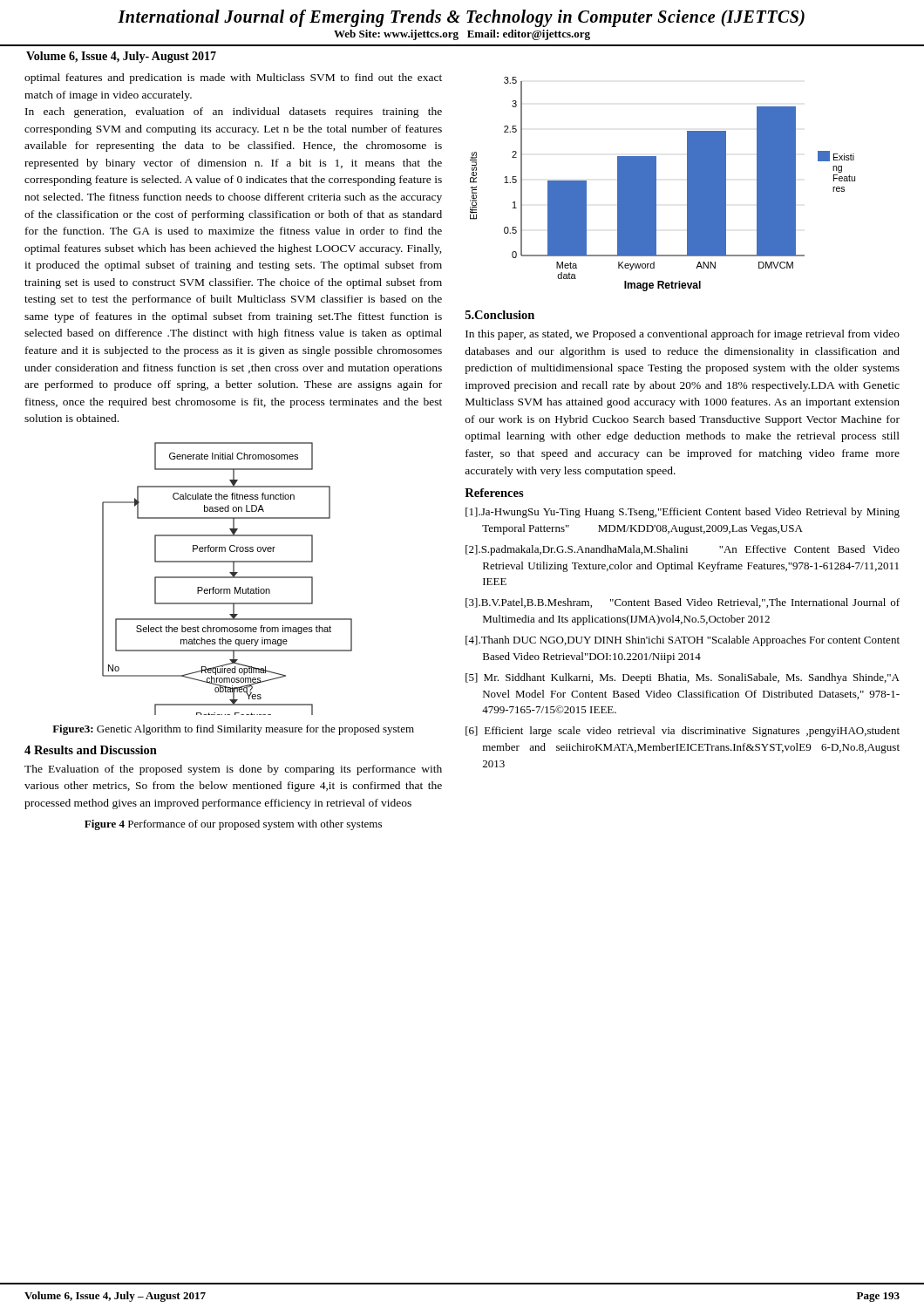924x1308 pixels.
Task: Find the caption on this page that starts "Figure 4 Performance"
Action: click(x=233, y=823)
